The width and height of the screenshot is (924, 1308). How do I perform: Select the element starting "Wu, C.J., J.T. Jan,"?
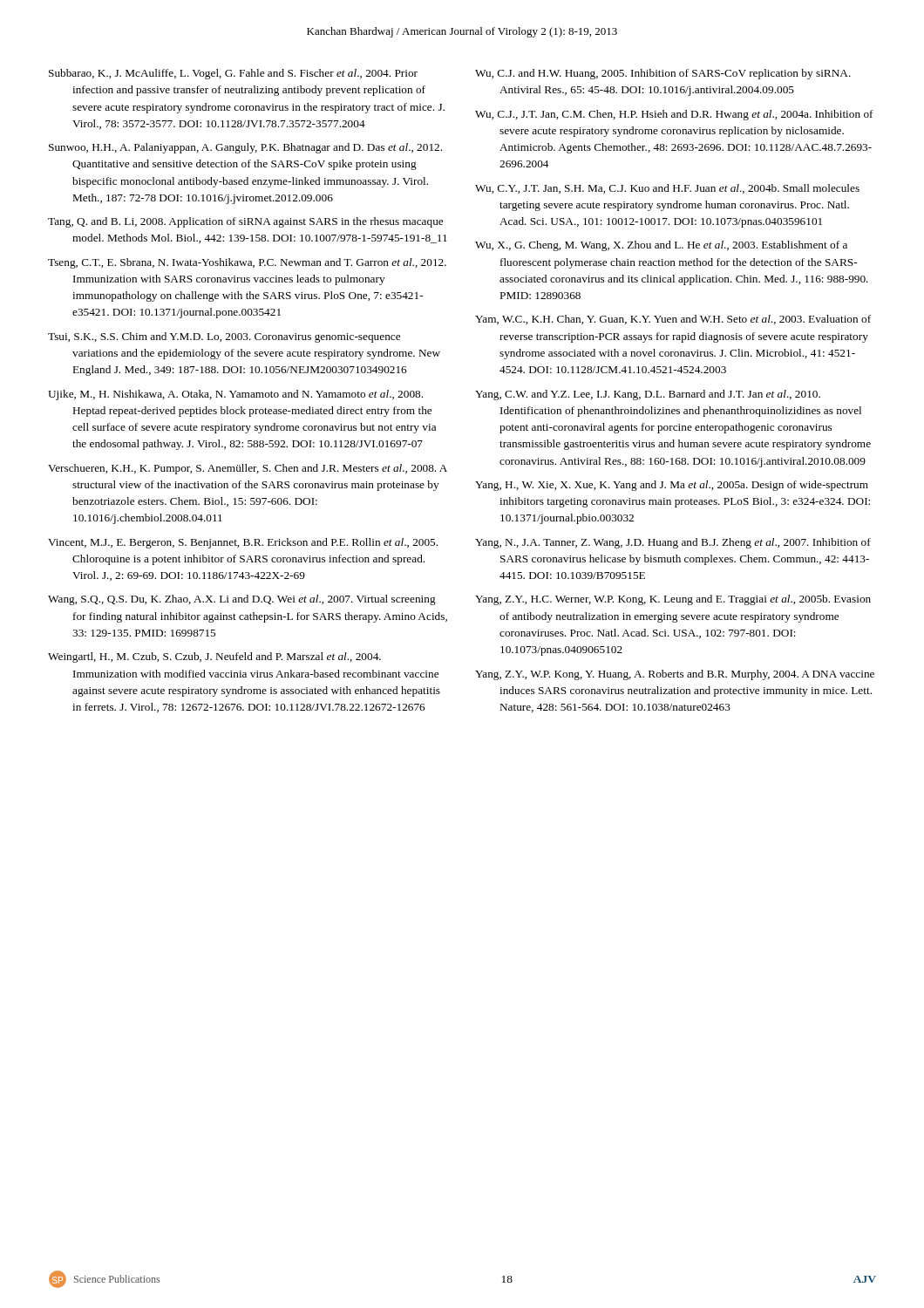[x=674, y=139]
